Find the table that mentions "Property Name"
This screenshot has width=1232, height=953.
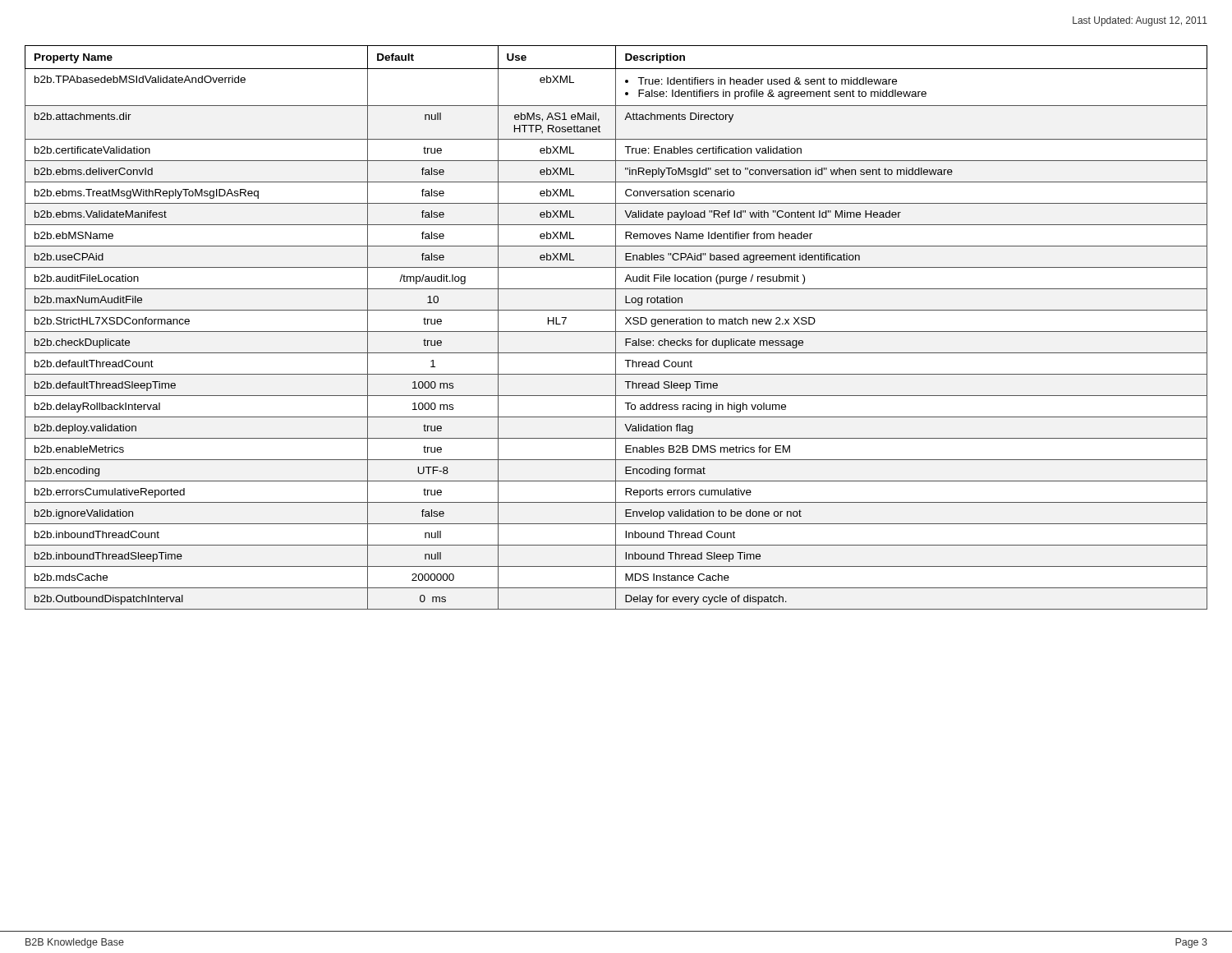point(616,327)
